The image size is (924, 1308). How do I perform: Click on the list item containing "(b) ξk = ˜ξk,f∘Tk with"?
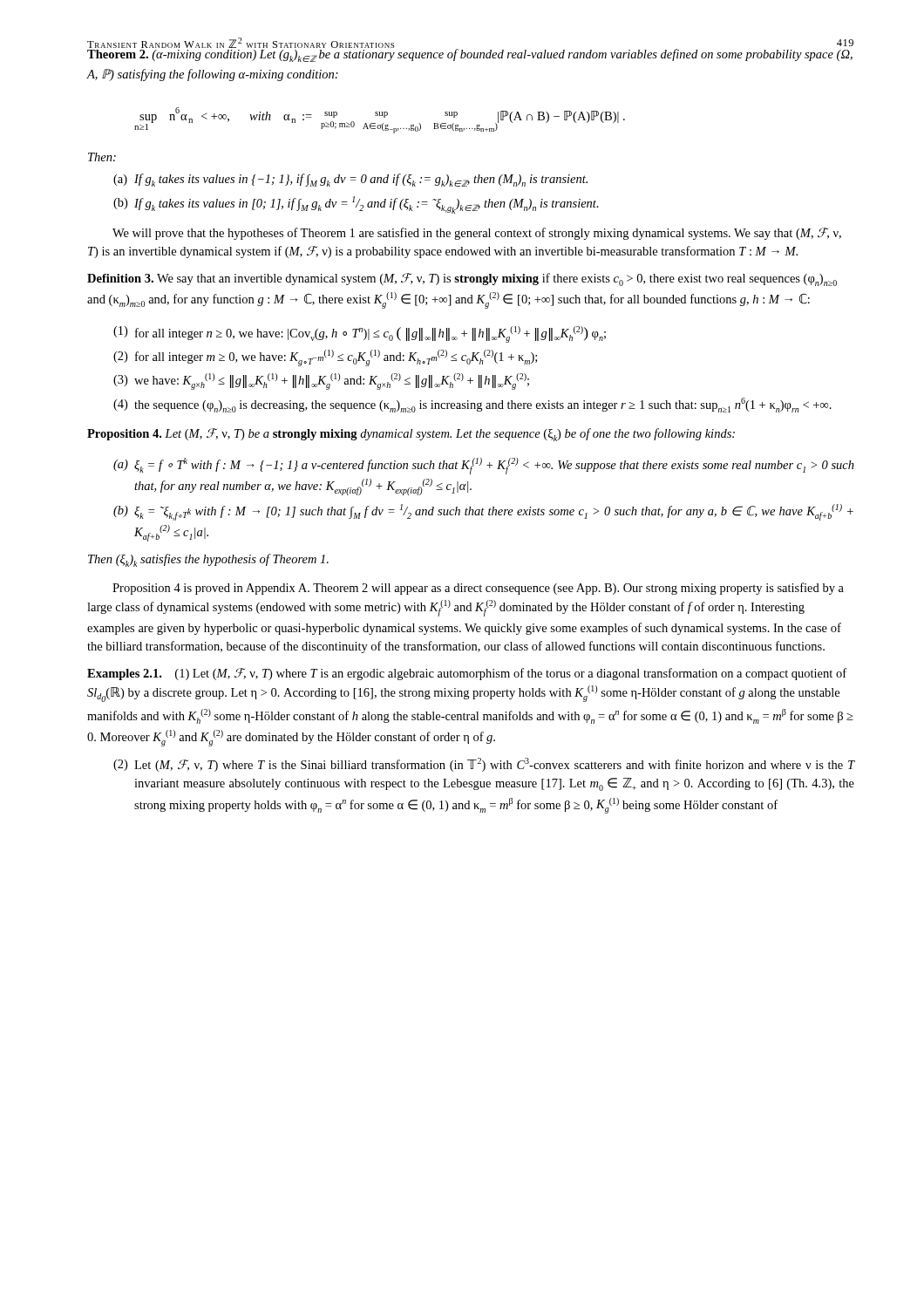tap(484, 522)
